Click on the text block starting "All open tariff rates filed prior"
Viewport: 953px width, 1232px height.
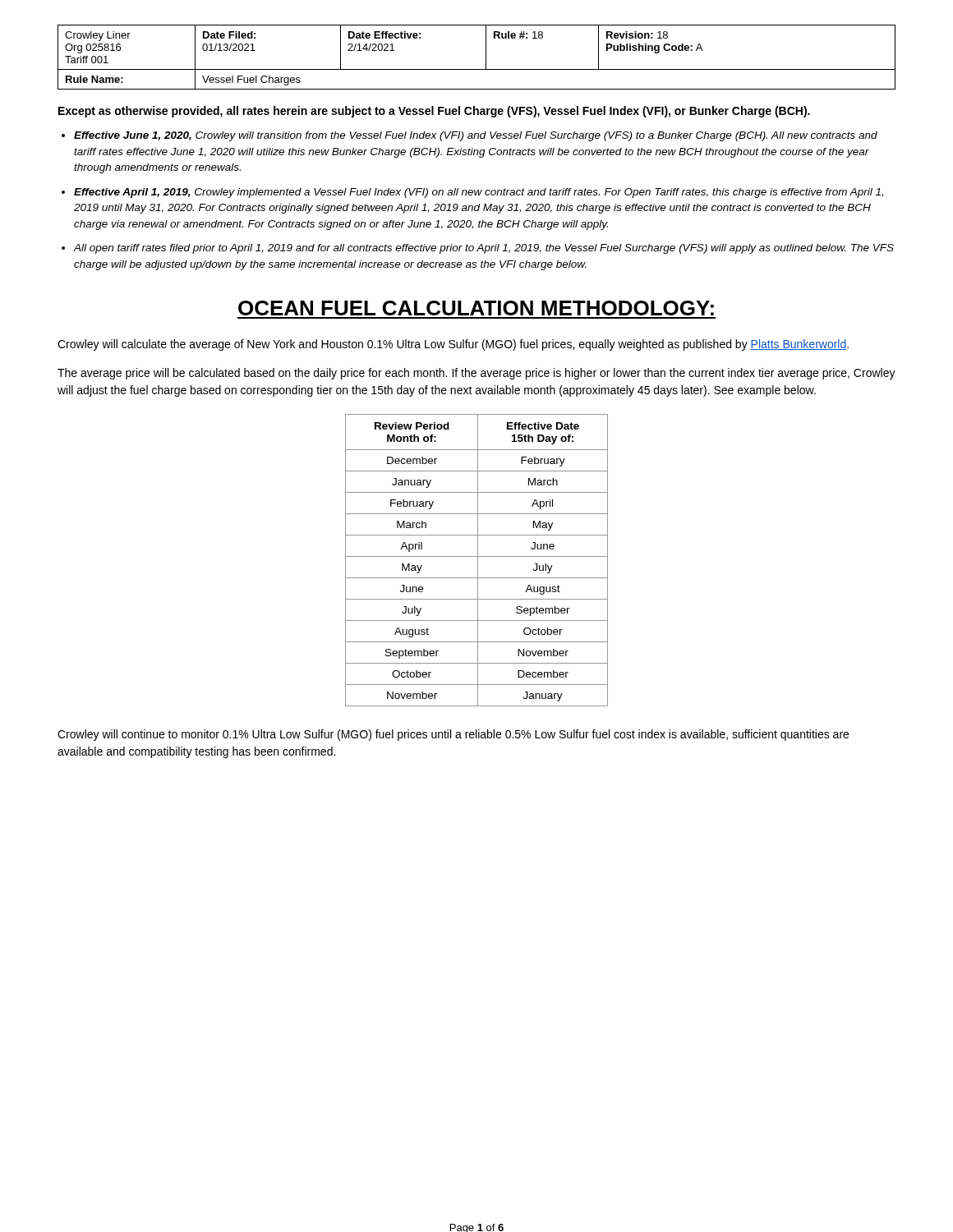click(x=484, y=256)
